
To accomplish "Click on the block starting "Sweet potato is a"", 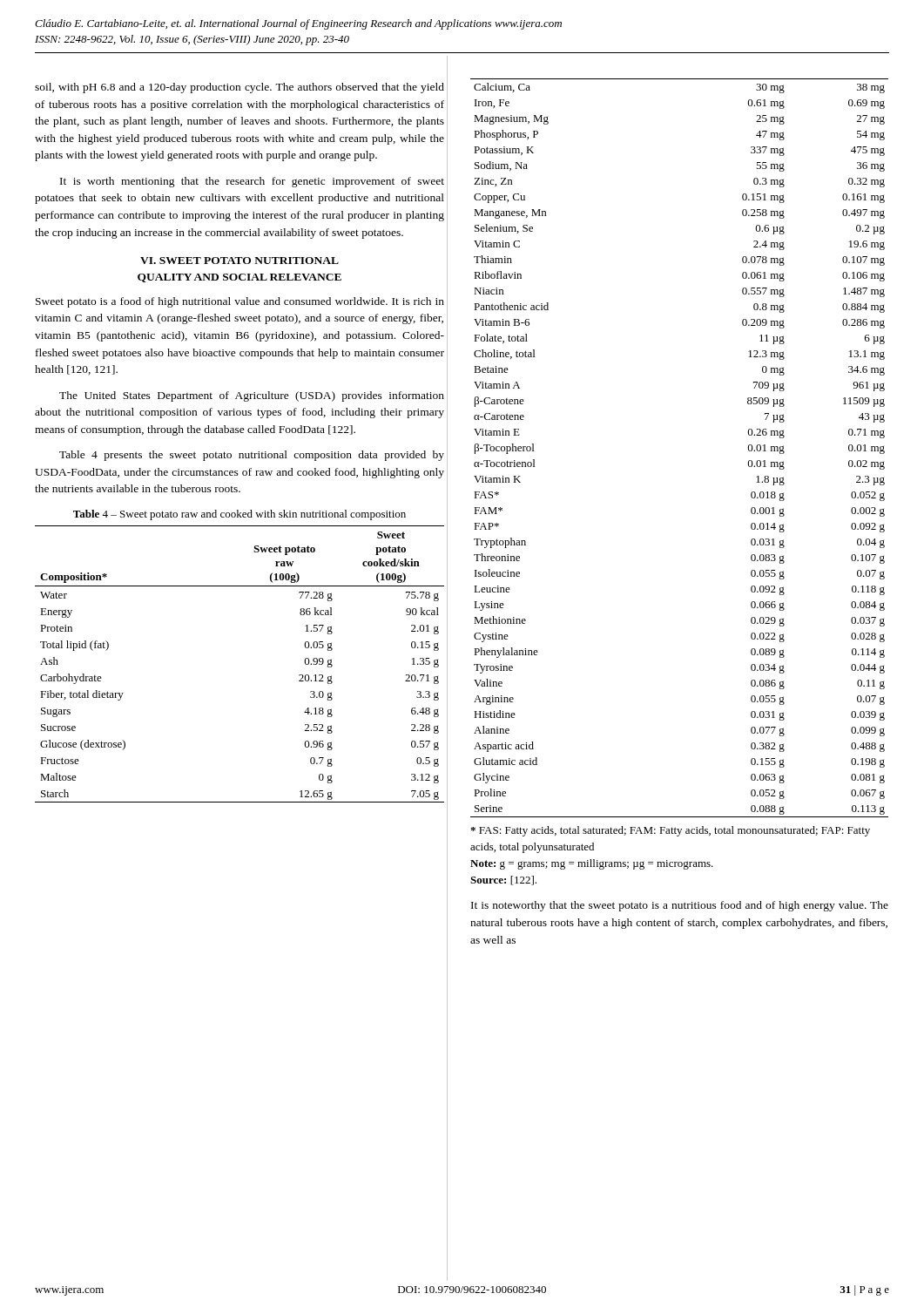I will coord(240,335).
